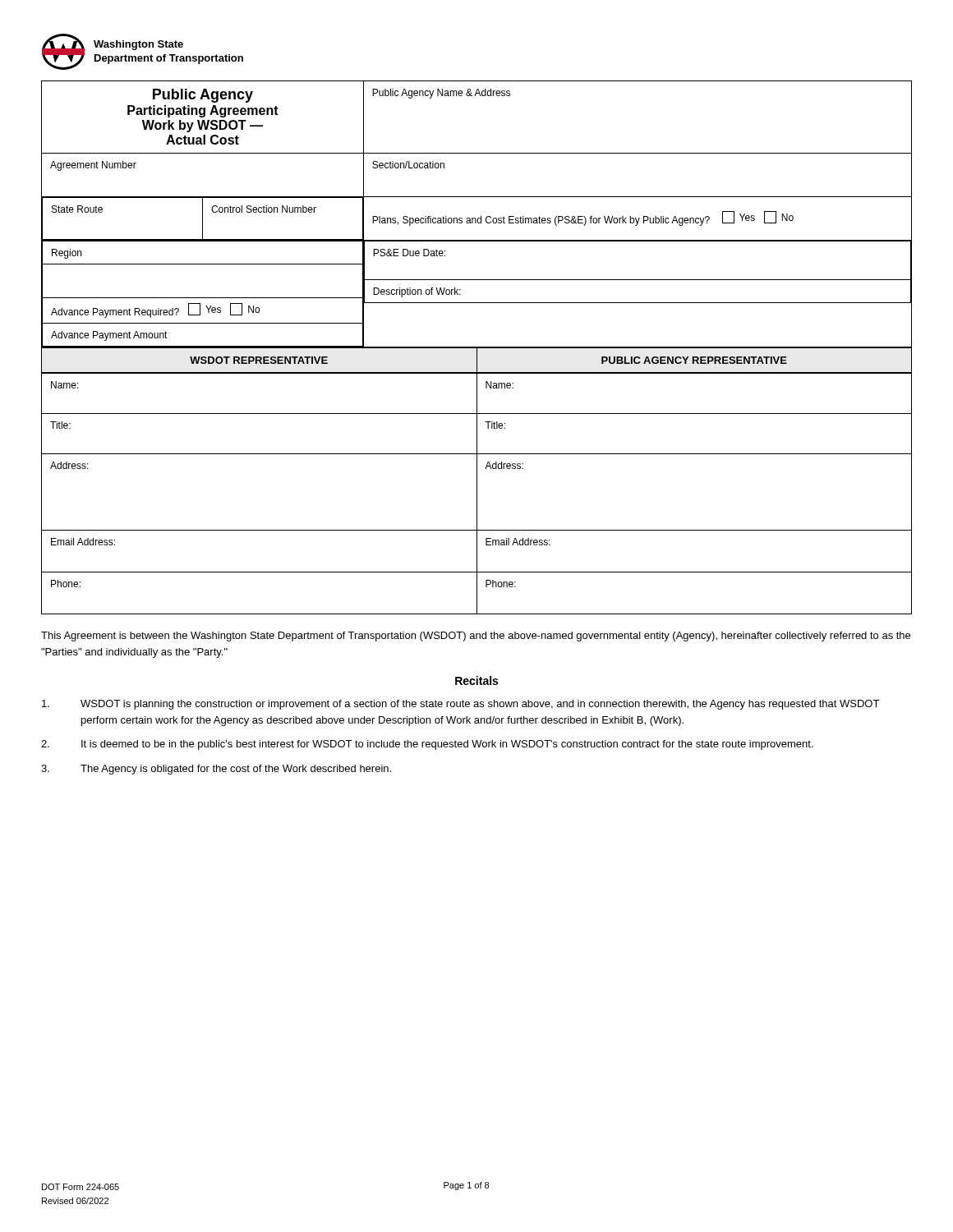Viewport: 953px width, 1232px height.
Task: Locate the table with the text "State Route"
Action: [476, 347]
